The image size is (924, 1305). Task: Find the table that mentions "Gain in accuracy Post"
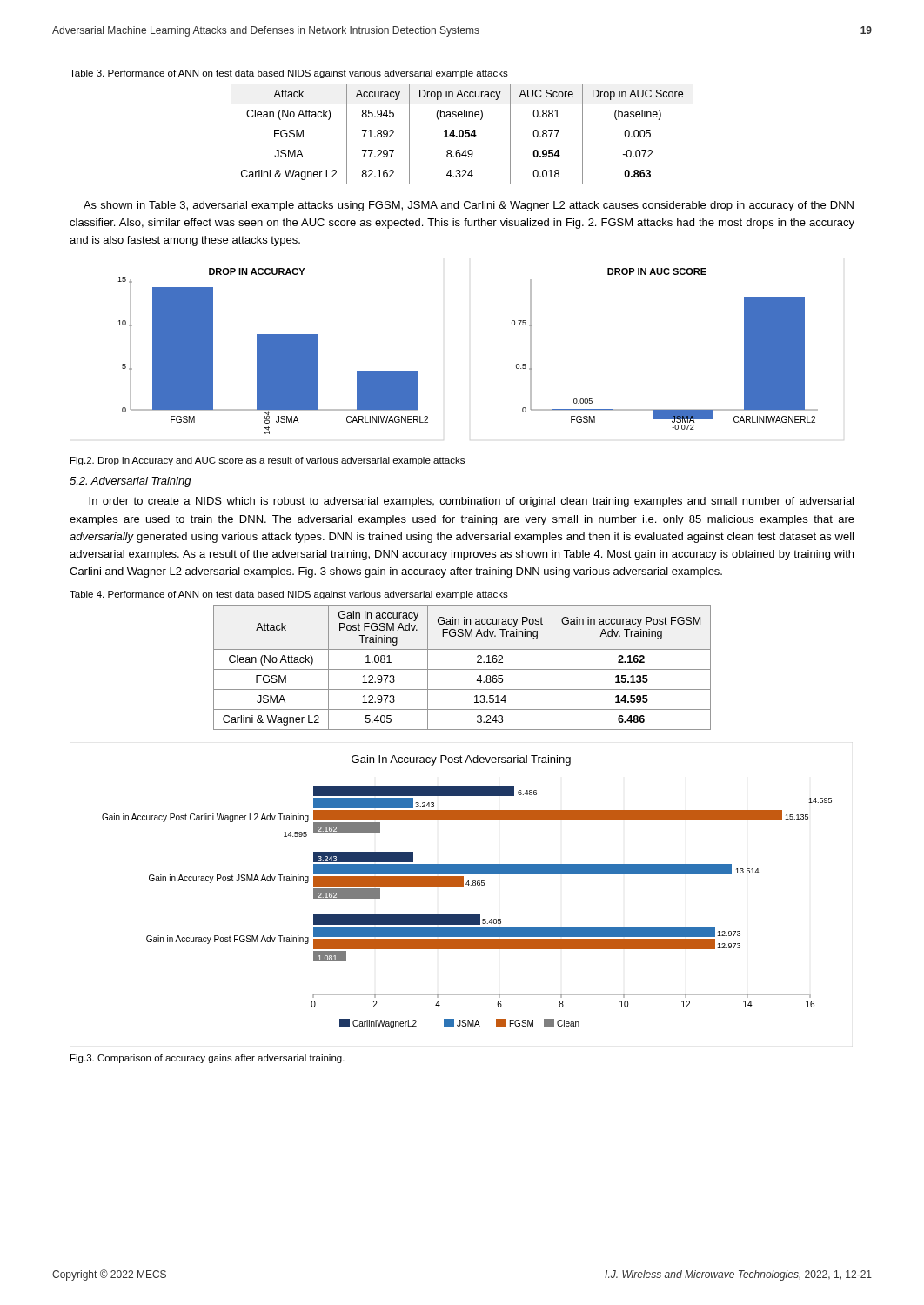coord(462,667)
